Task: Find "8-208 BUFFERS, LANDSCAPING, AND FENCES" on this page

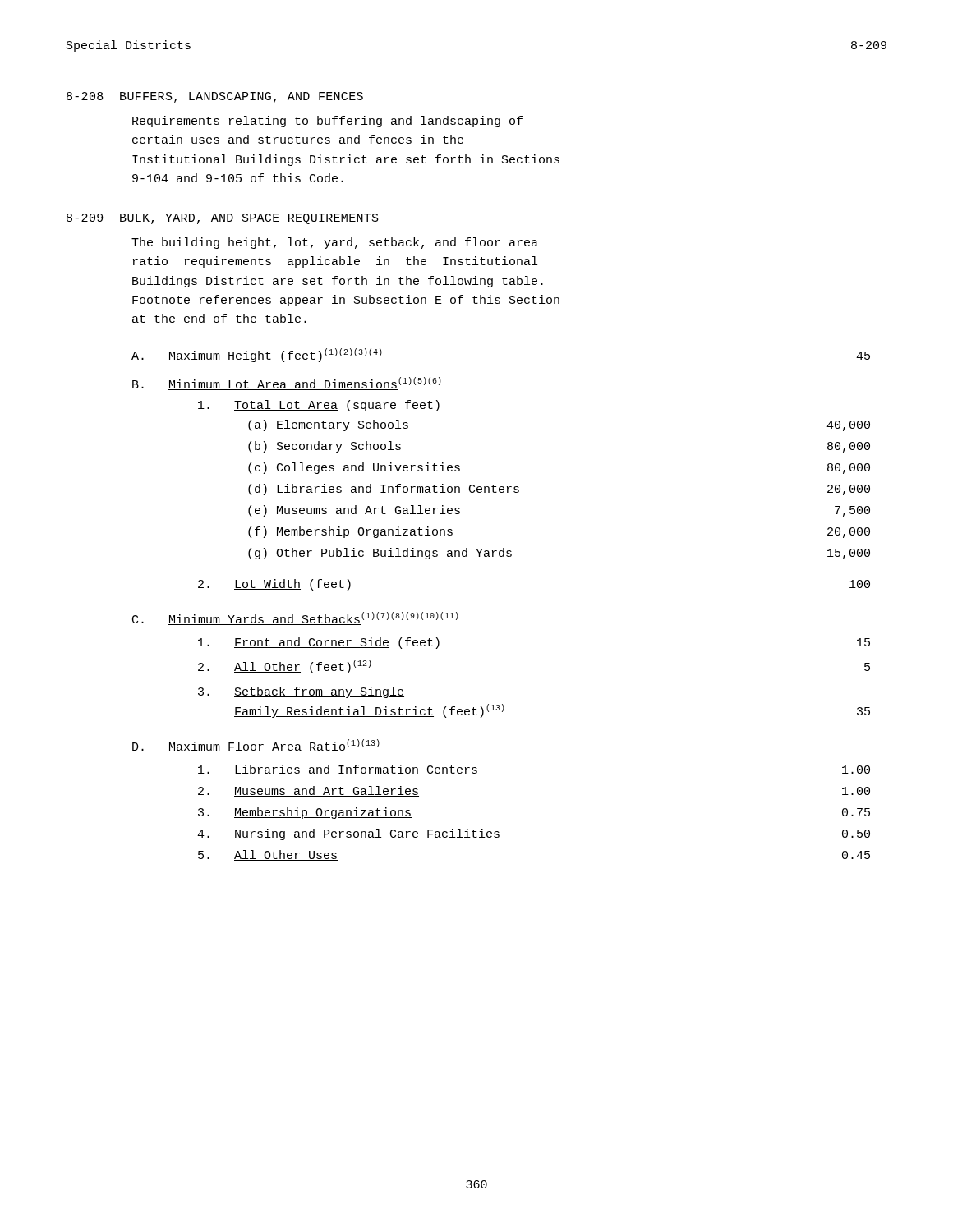Action: click(x=215, y=97)
